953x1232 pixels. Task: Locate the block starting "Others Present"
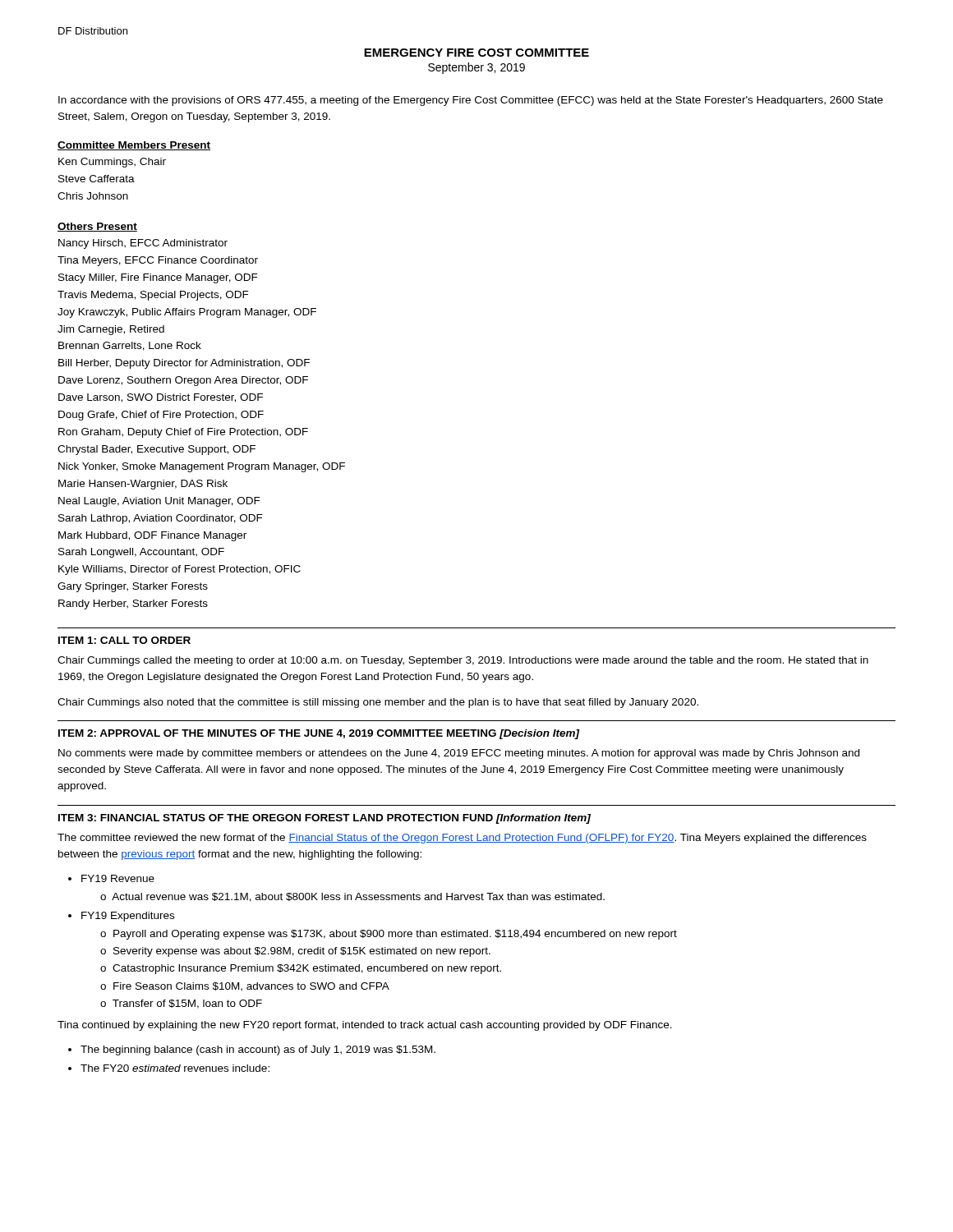[97, 226]
